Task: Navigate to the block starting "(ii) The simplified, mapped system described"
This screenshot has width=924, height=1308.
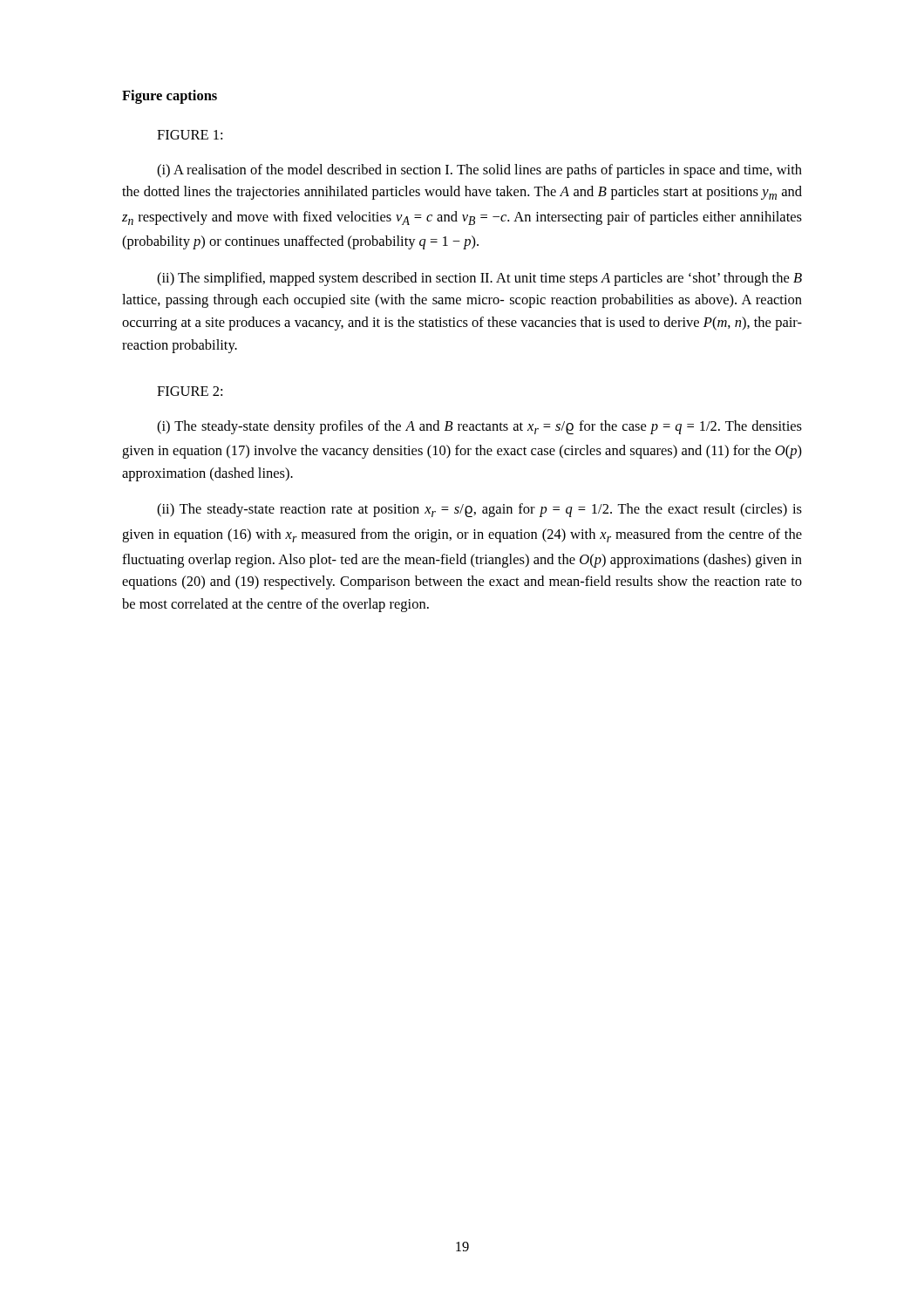Action: point(462,311)
